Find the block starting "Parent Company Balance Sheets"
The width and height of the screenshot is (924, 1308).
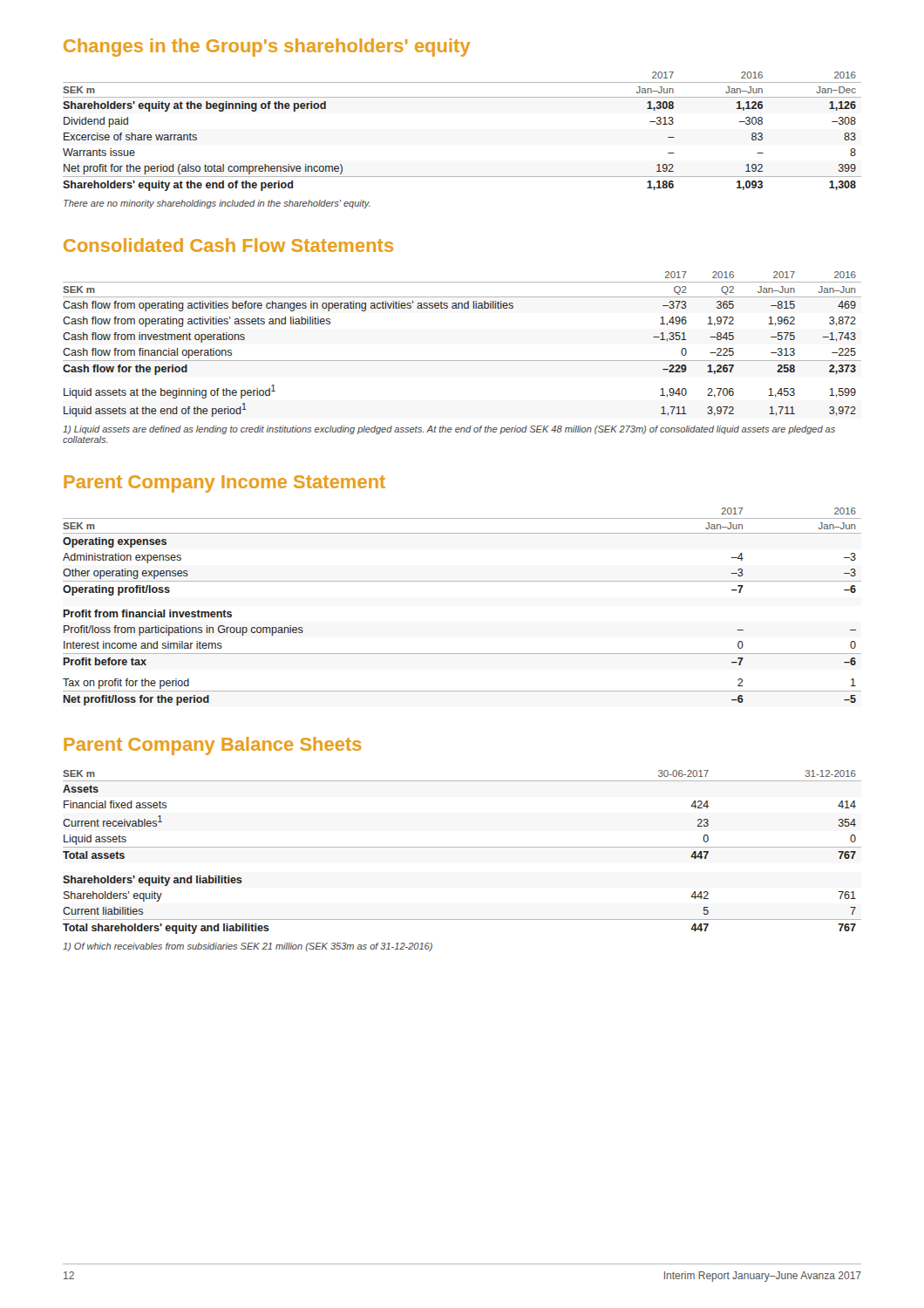212,746
